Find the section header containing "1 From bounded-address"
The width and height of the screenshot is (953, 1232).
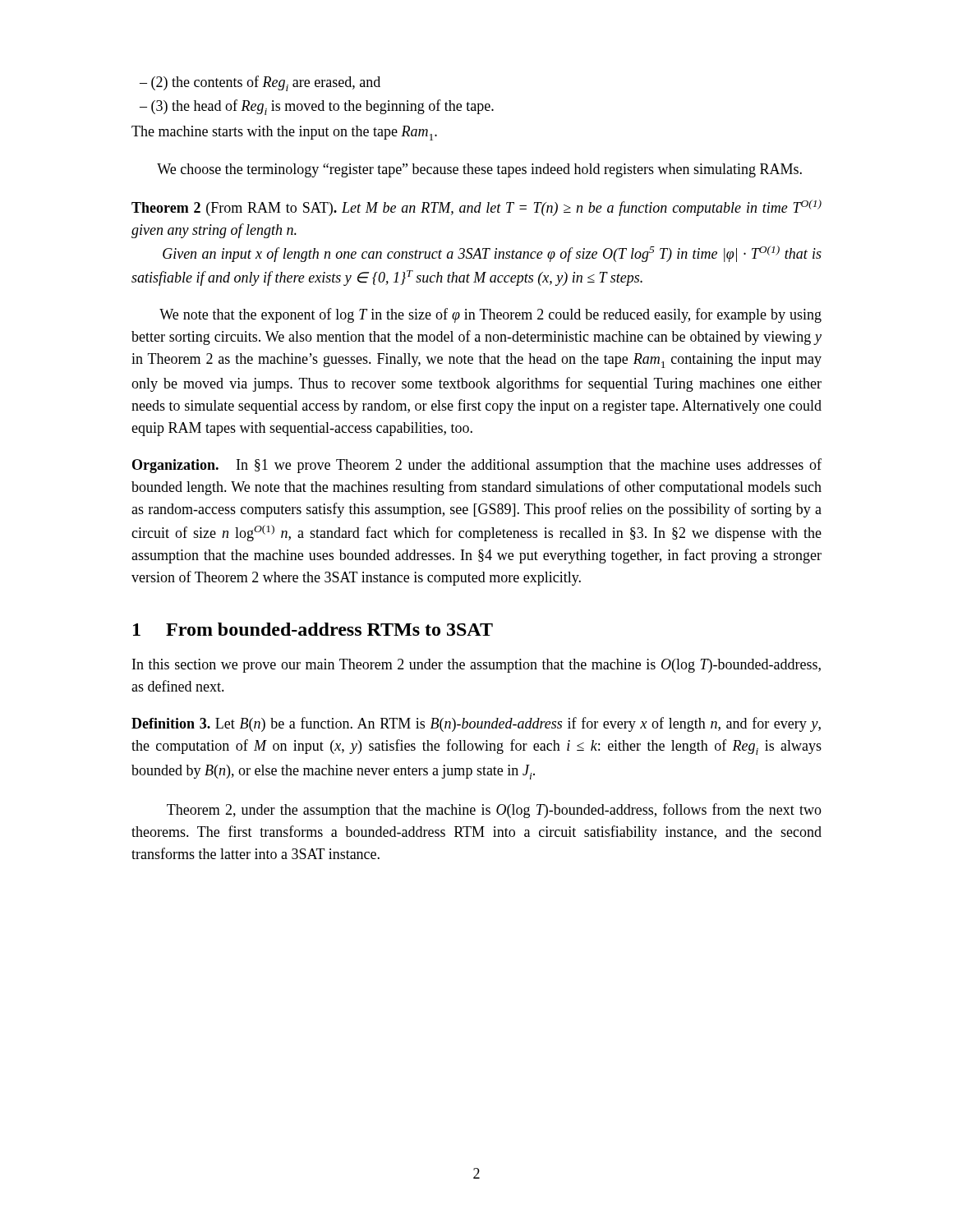point(312,629)
